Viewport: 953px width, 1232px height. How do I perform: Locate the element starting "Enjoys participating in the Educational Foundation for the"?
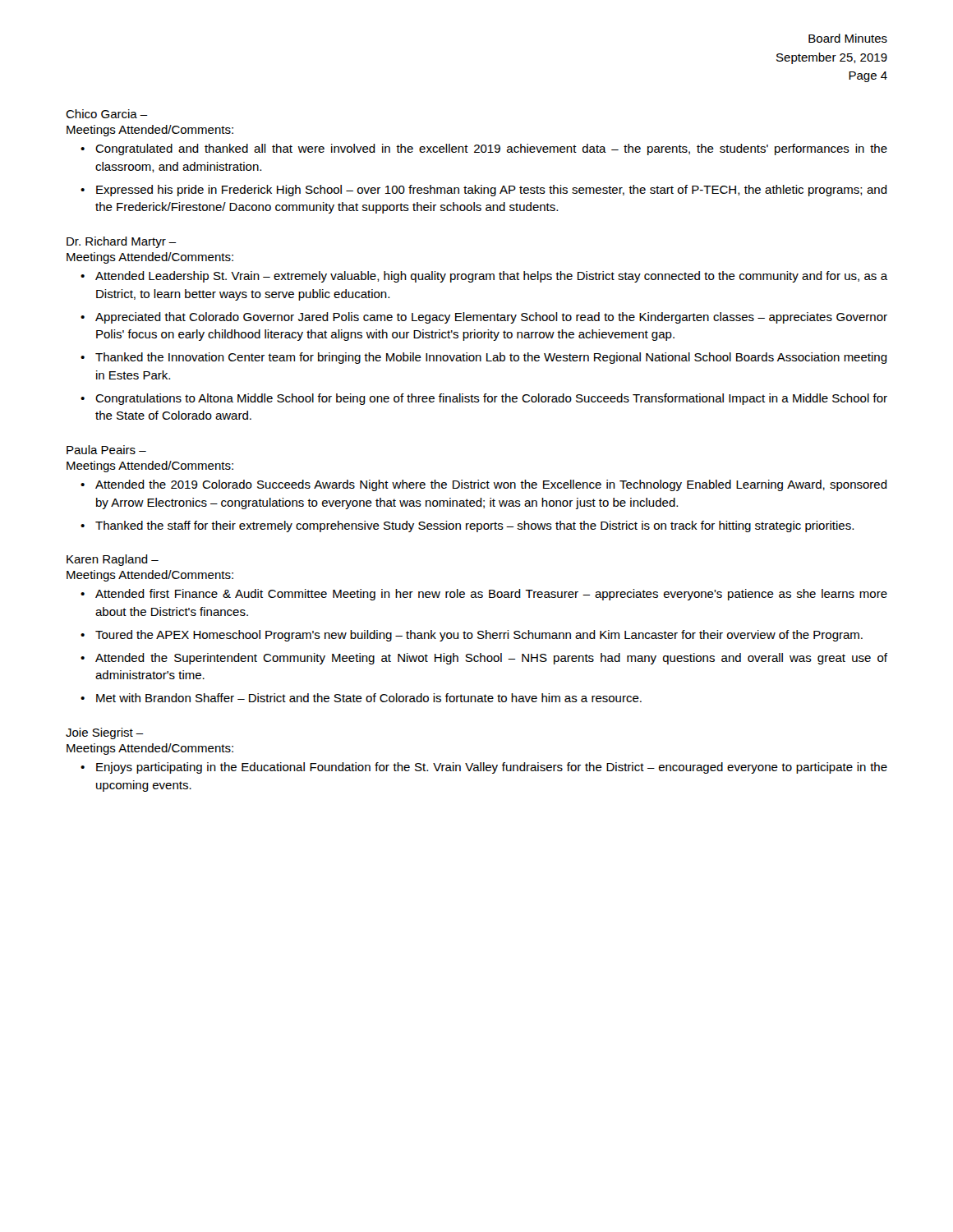click(x=491, y=775)
